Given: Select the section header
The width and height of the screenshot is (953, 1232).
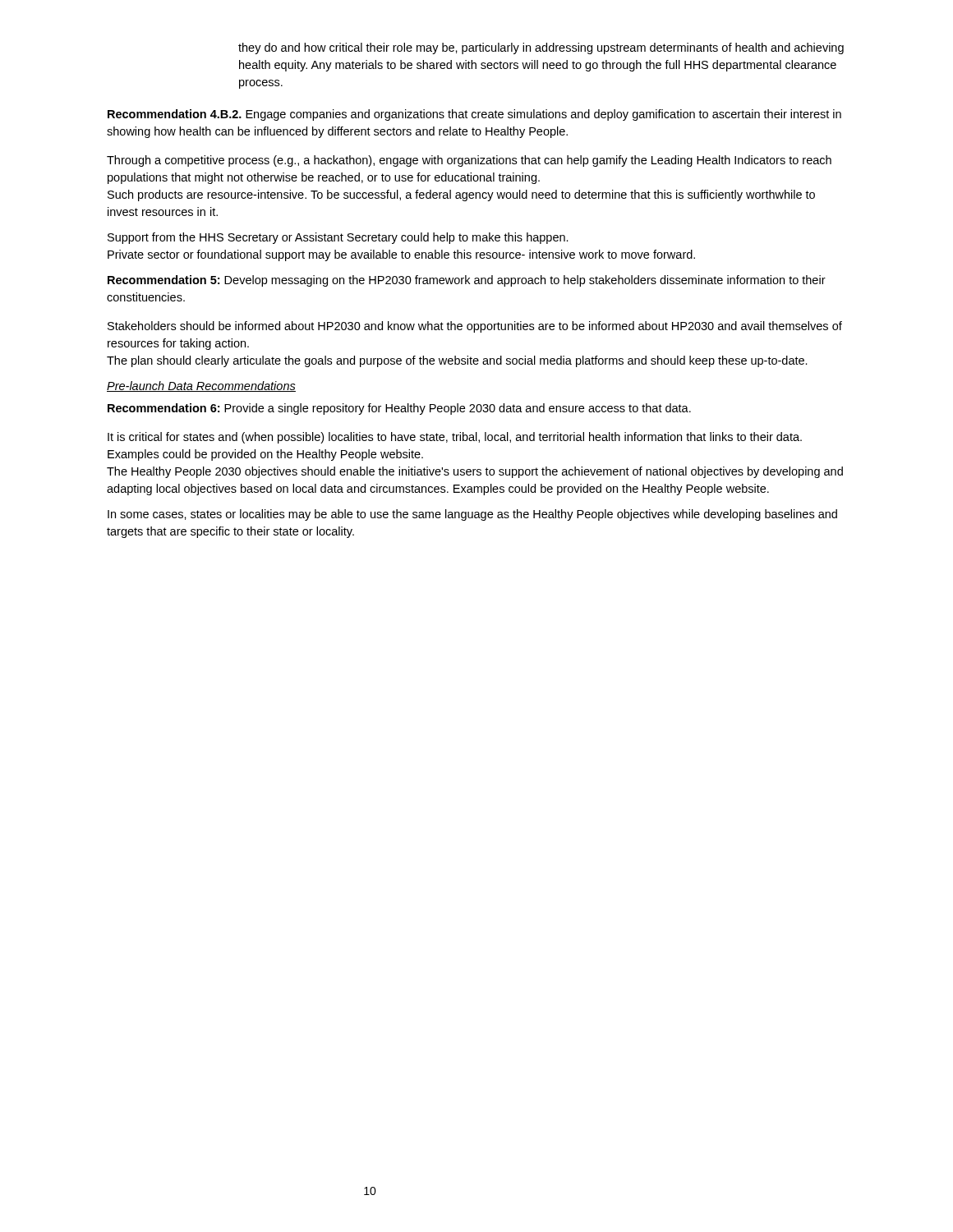Looking at the screenshot, I should coord(201,386).
